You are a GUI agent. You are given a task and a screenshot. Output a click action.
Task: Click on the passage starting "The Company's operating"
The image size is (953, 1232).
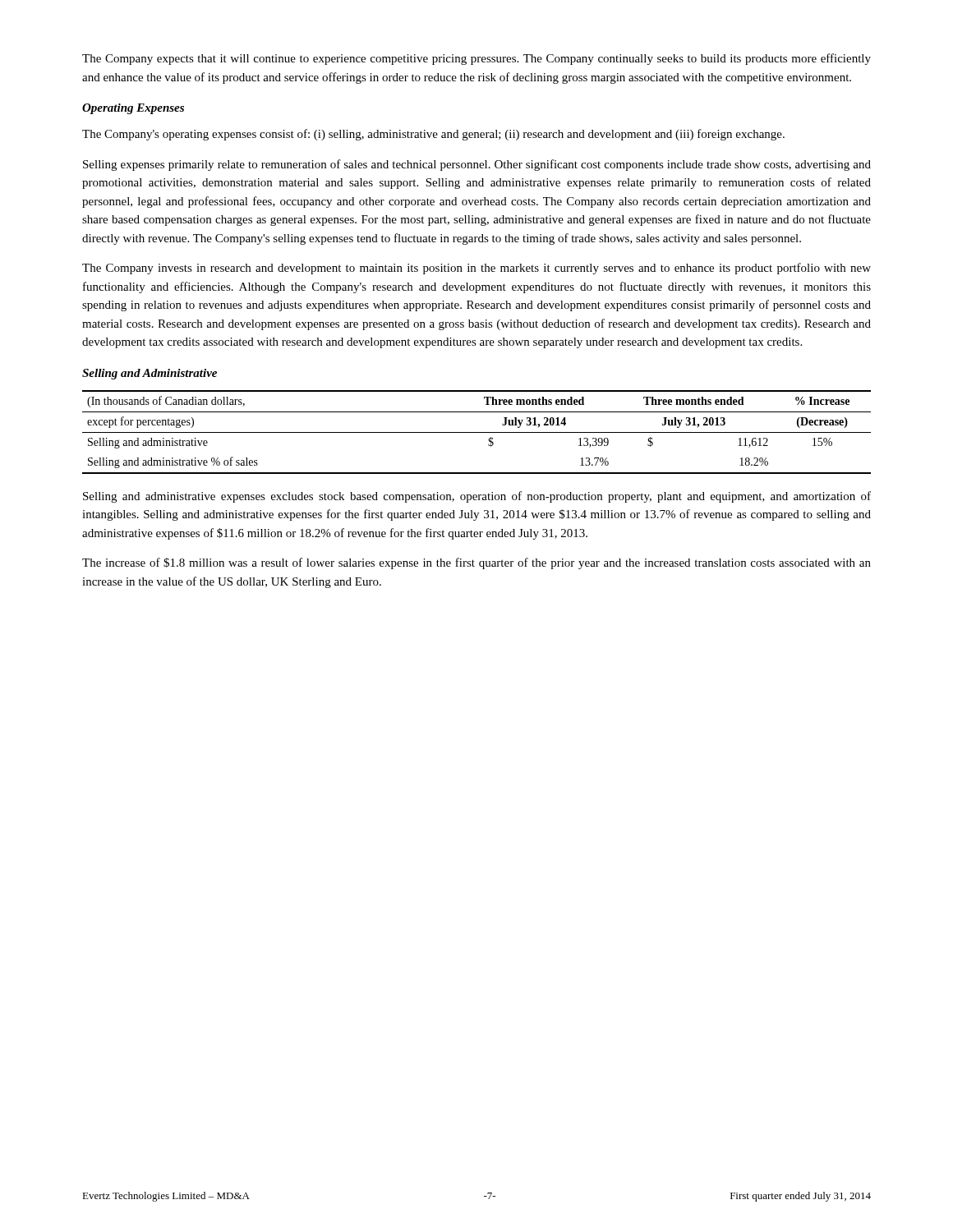[x=476, y=134]
